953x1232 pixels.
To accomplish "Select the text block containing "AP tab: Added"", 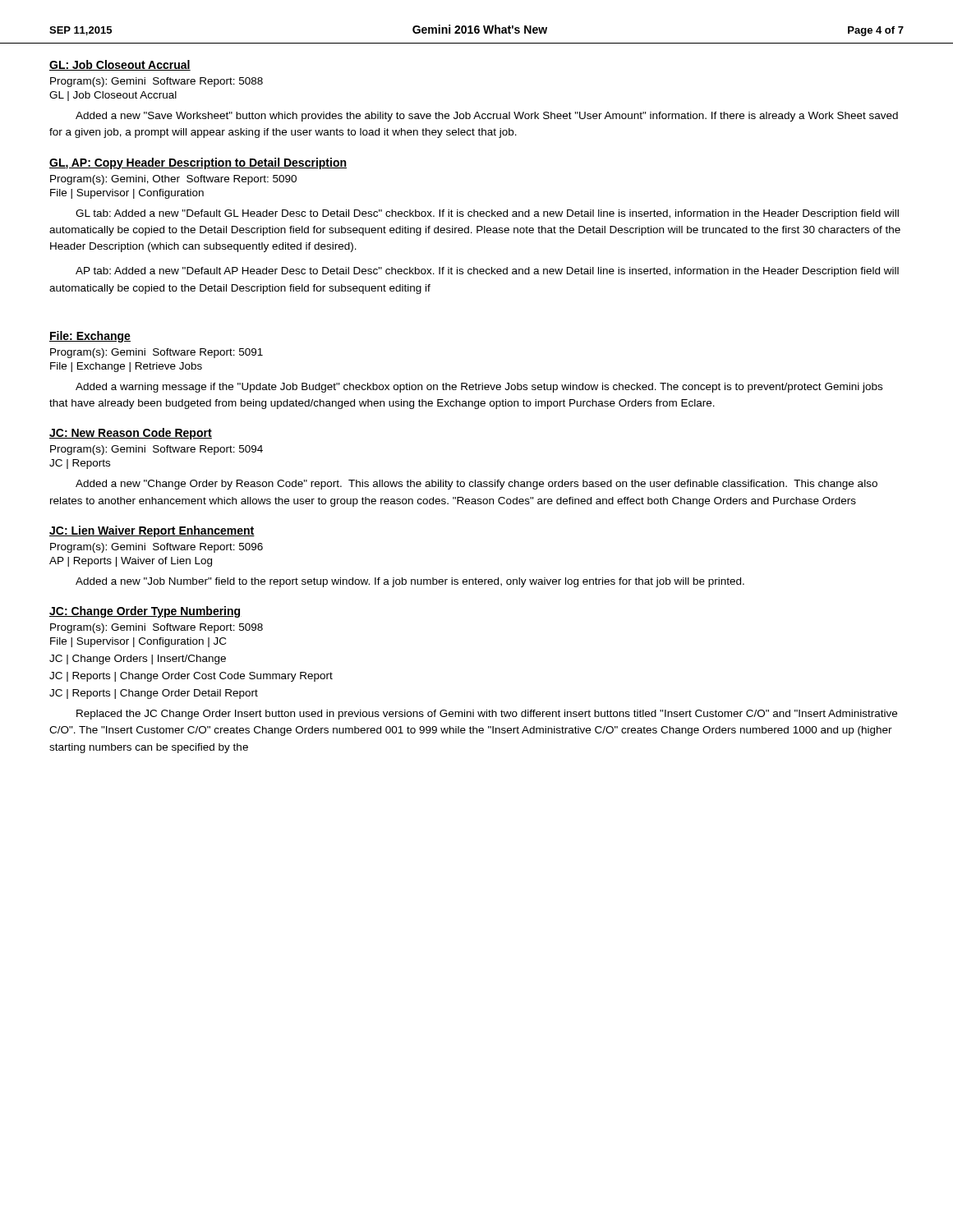I will click(x=474, y=279).
